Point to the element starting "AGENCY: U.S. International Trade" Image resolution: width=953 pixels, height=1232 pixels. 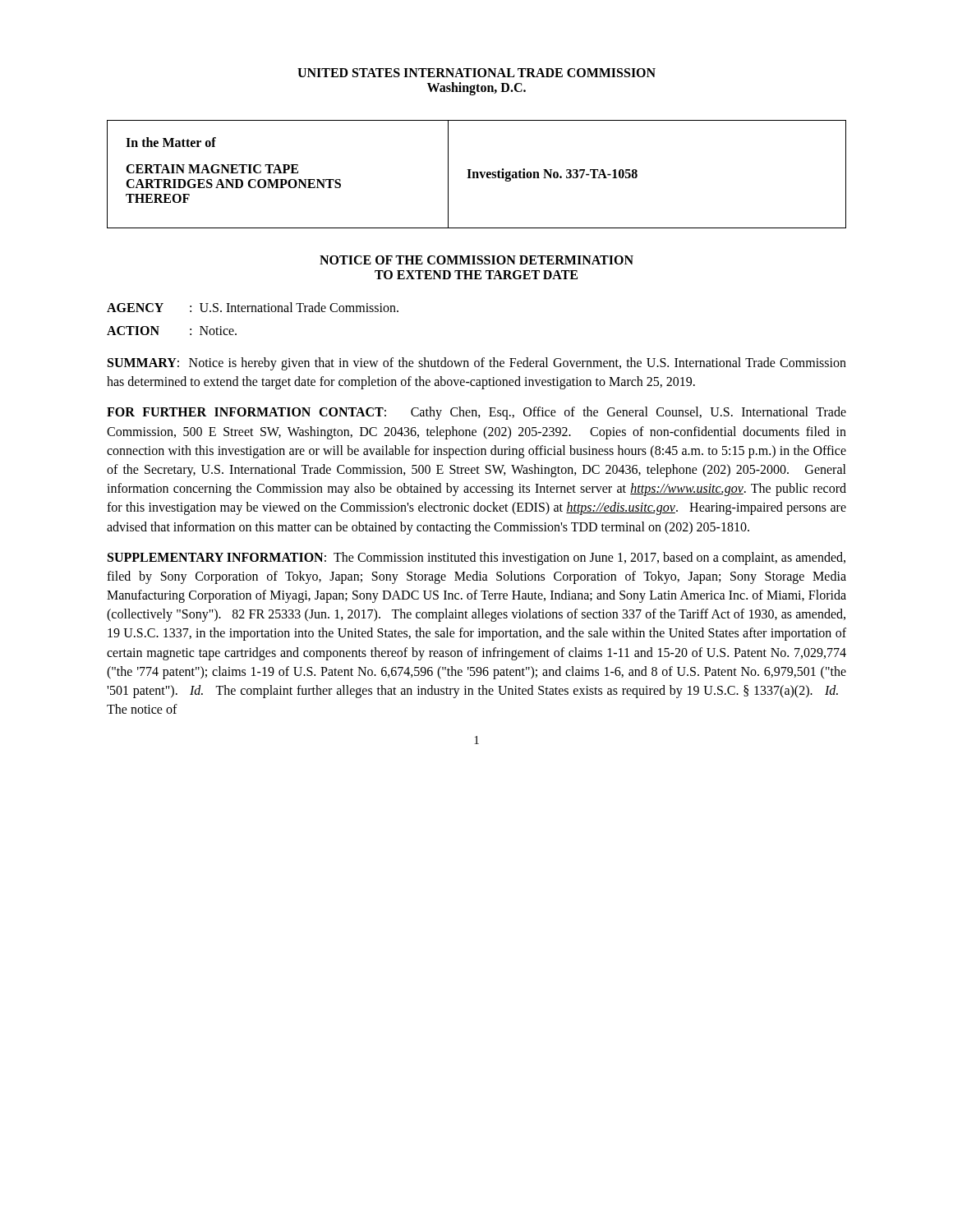(253, 308)
